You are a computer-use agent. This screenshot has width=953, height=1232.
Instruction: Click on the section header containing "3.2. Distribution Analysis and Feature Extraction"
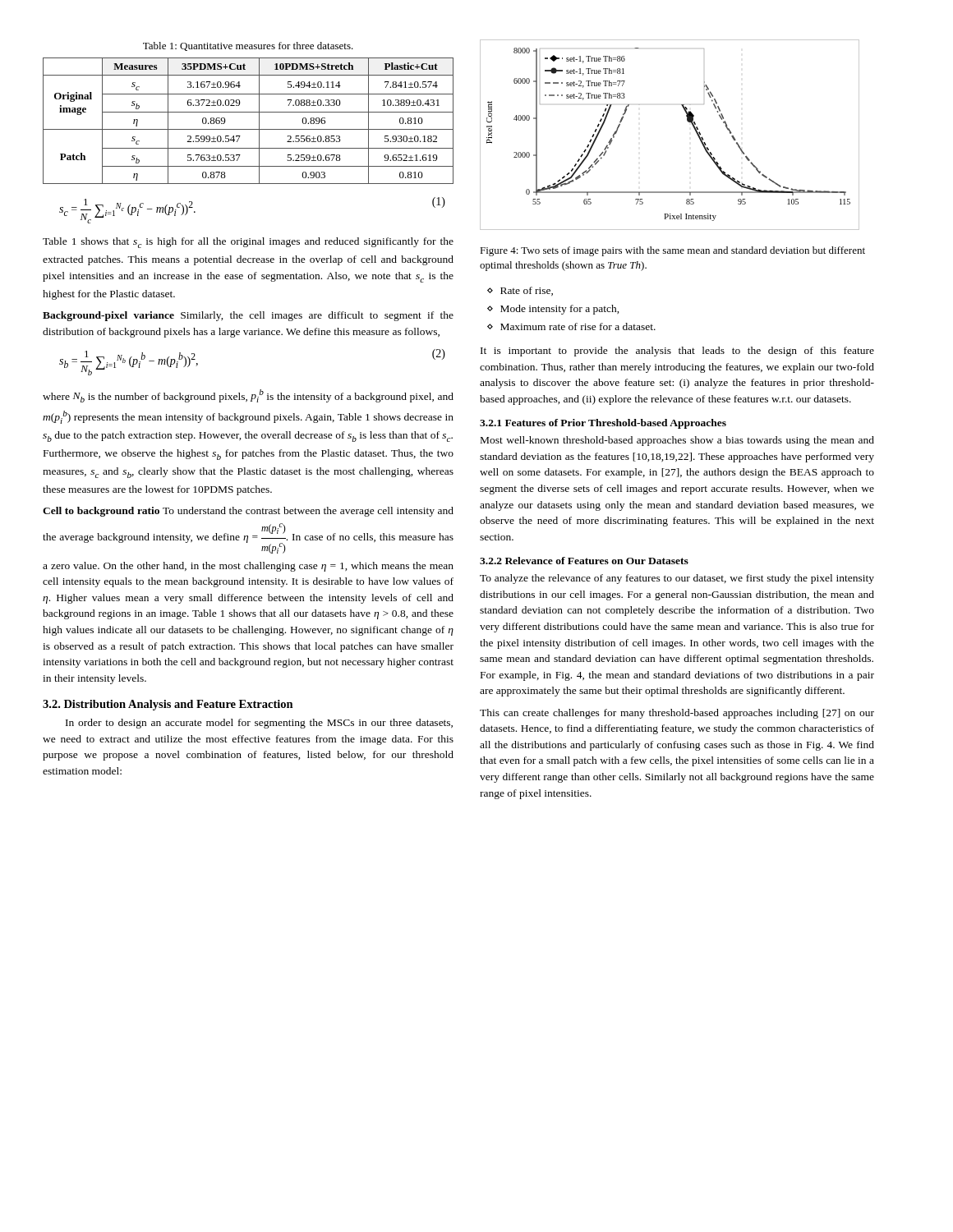[x=168, y=704]
